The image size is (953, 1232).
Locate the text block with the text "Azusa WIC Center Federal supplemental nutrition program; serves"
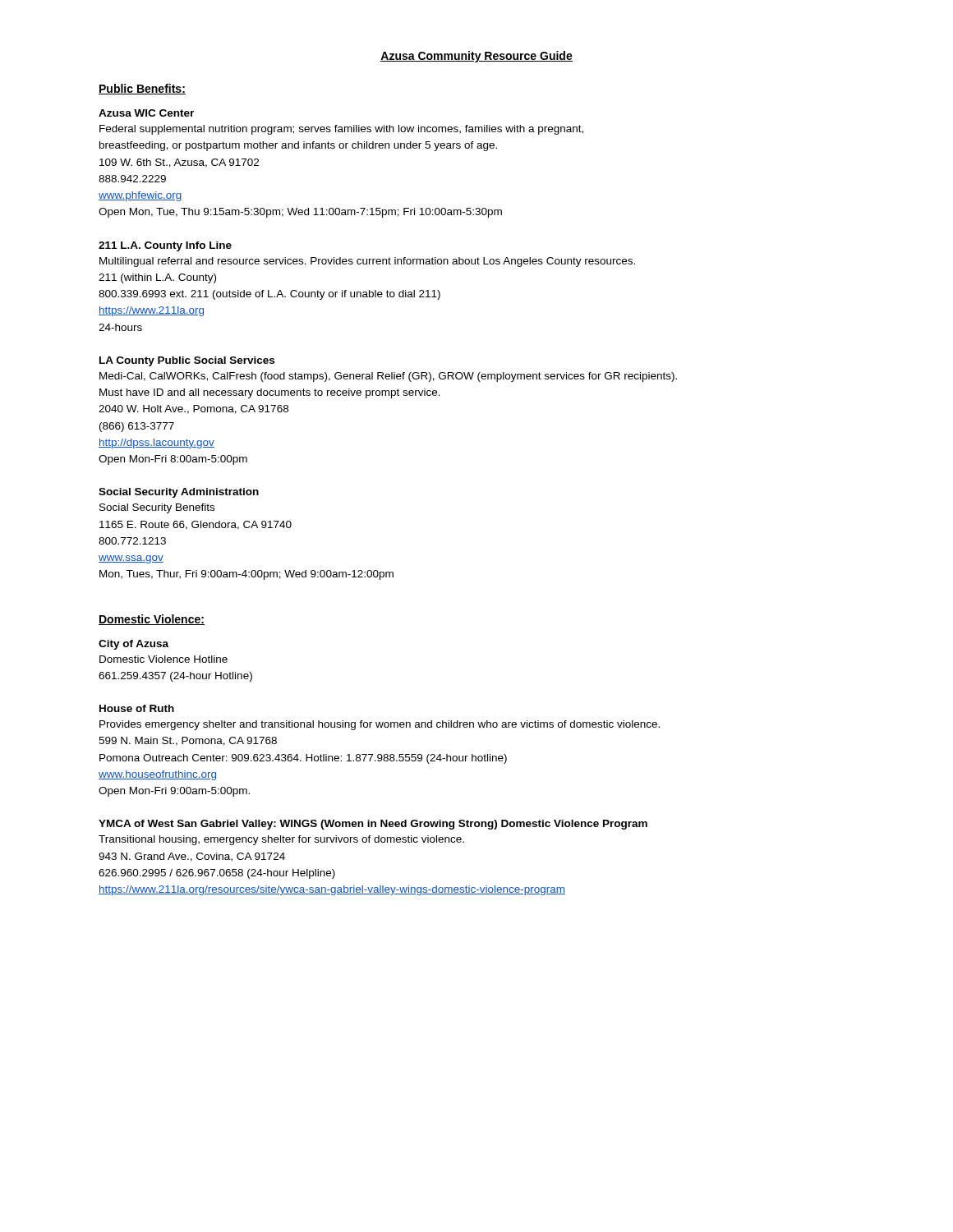click(x=146, y=113)
